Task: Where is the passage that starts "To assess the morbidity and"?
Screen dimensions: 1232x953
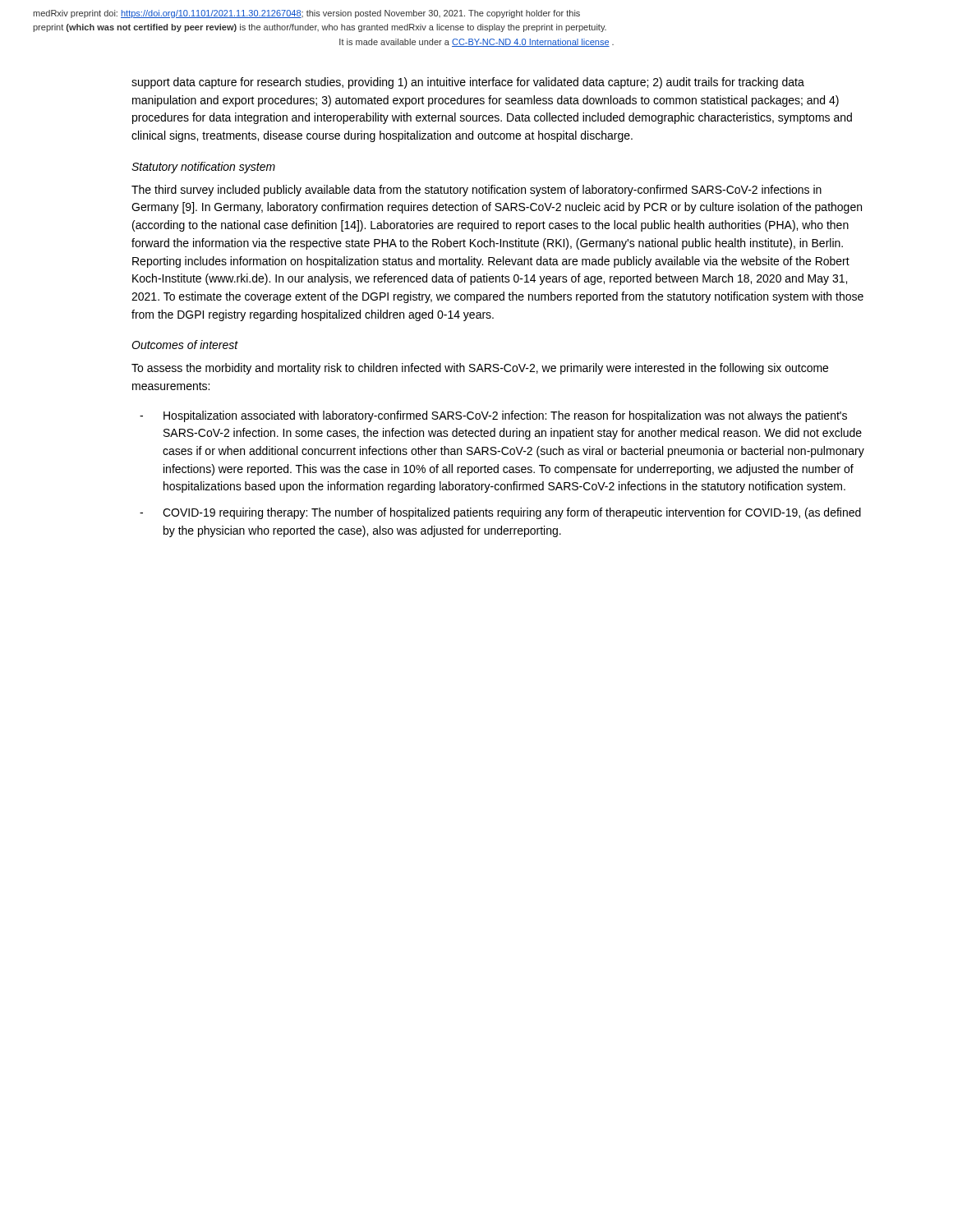Action: 480,377
